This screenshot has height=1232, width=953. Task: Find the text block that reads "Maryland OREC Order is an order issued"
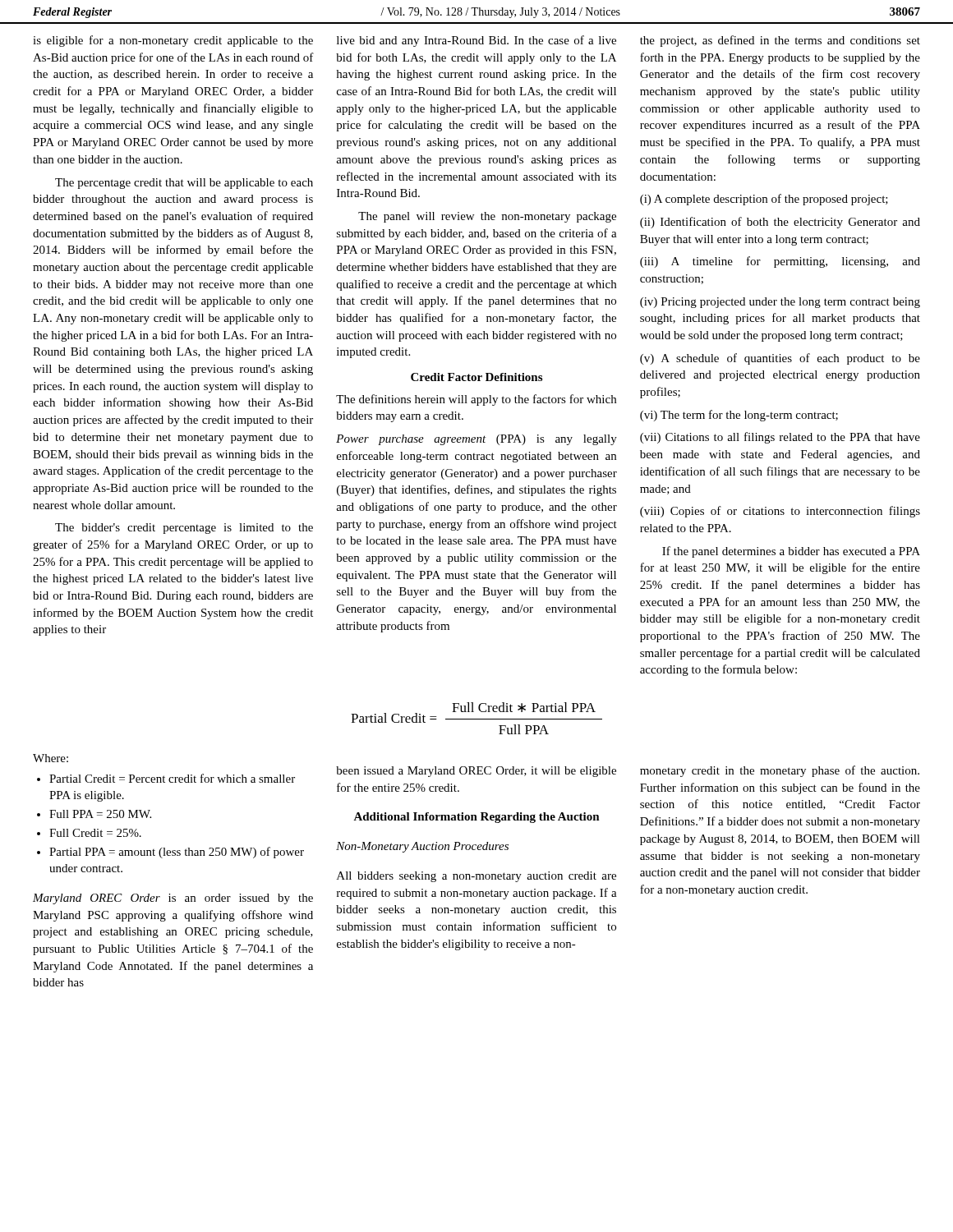(173, 940)
